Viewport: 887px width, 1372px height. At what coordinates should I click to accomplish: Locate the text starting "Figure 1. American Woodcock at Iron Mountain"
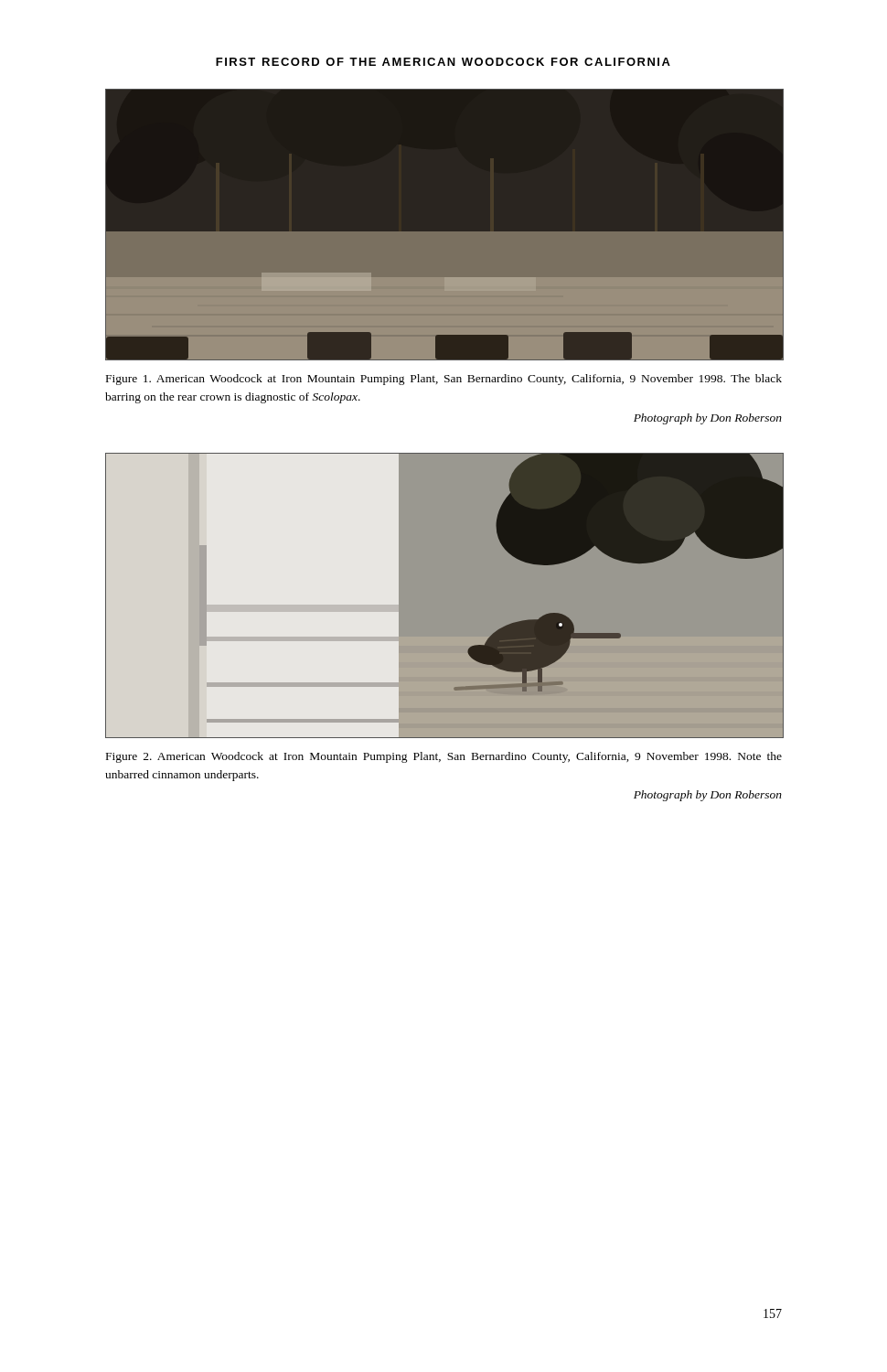click(x=444, y=388)
